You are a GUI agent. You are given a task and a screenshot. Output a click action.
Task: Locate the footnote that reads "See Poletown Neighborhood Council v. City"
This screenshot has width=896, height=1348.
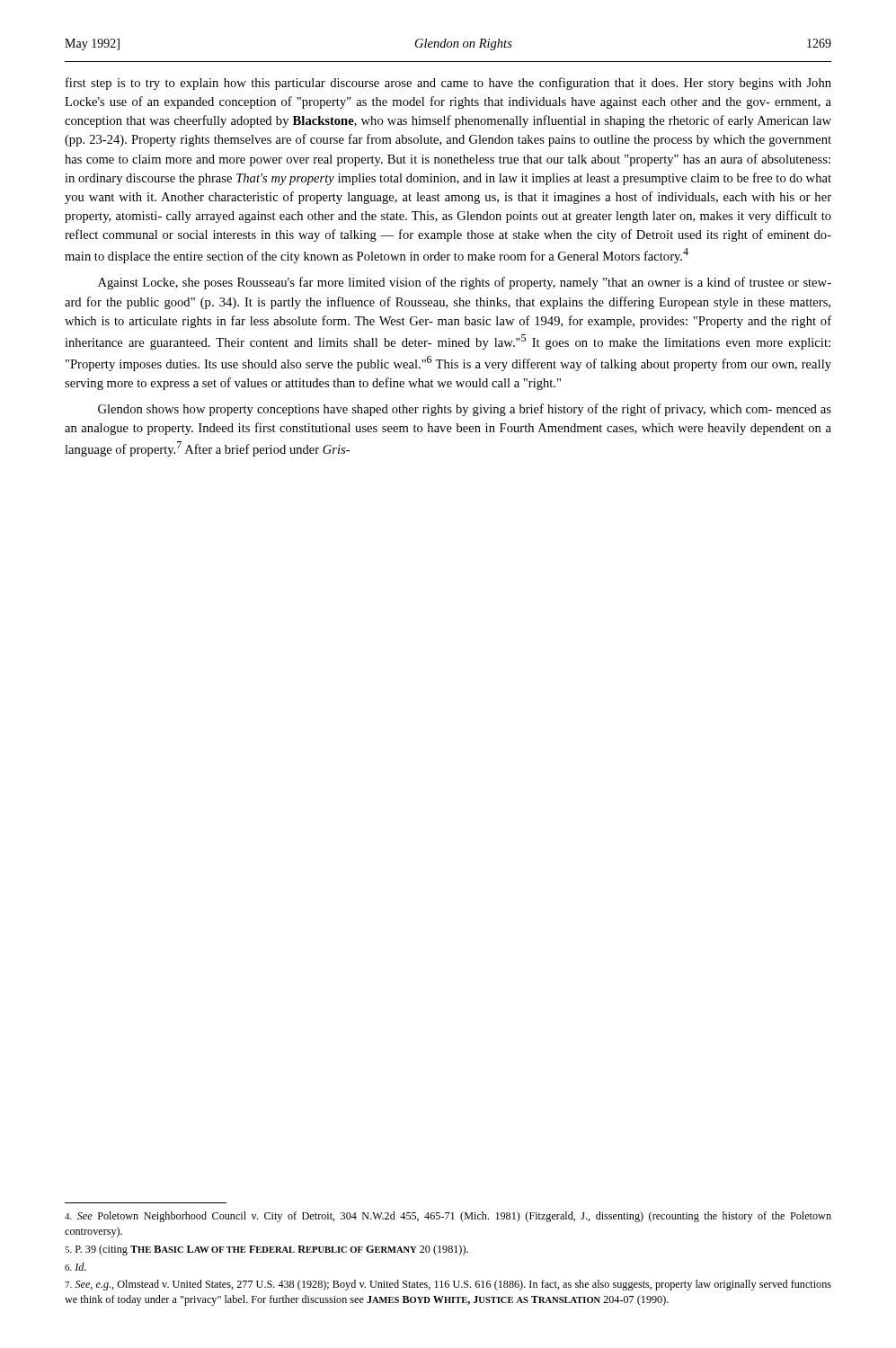448,1224
